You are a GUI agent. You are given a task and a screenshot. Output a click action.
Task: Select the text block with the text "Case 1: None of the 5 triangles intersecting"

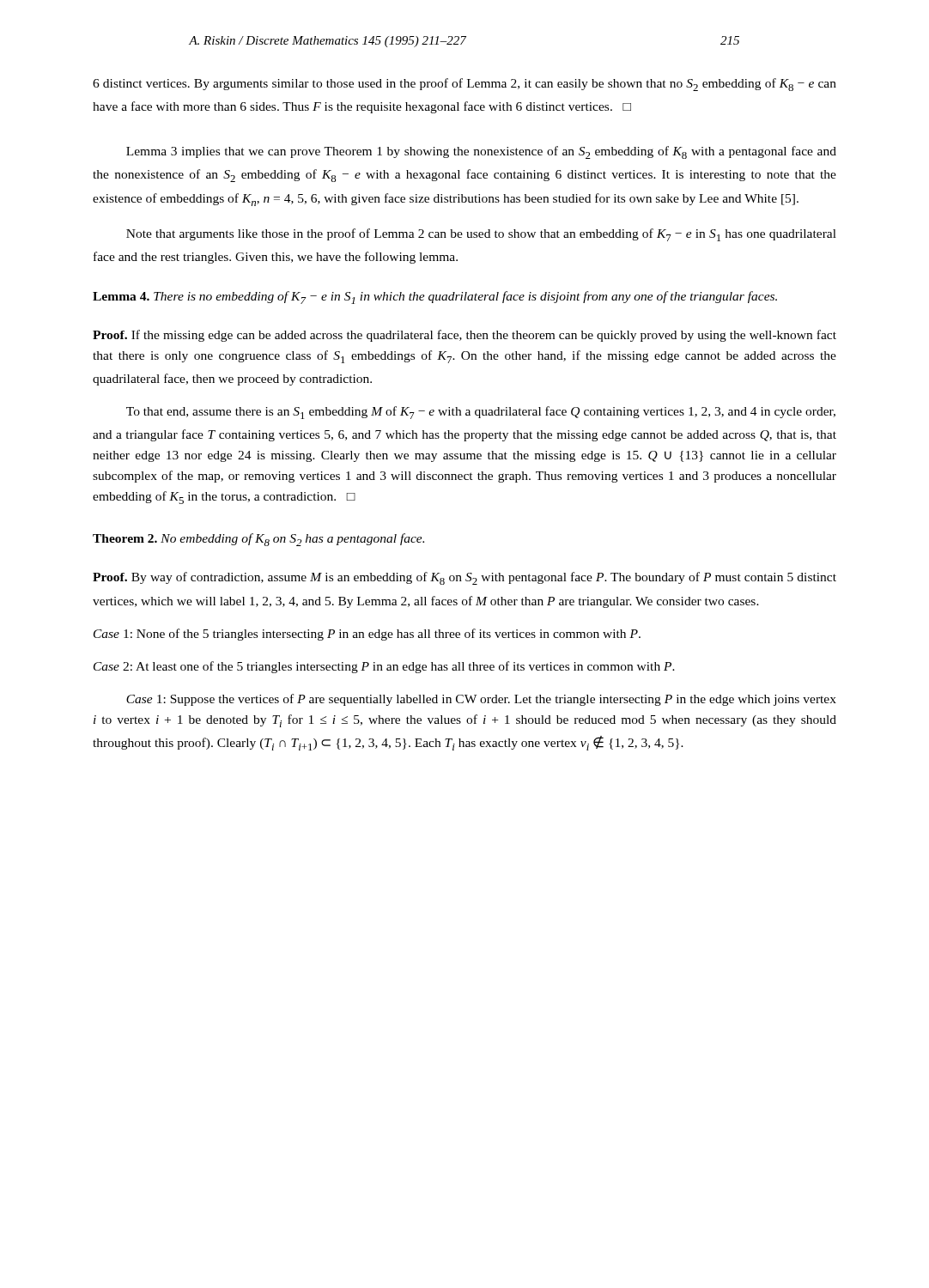click(x=367, y=633)
